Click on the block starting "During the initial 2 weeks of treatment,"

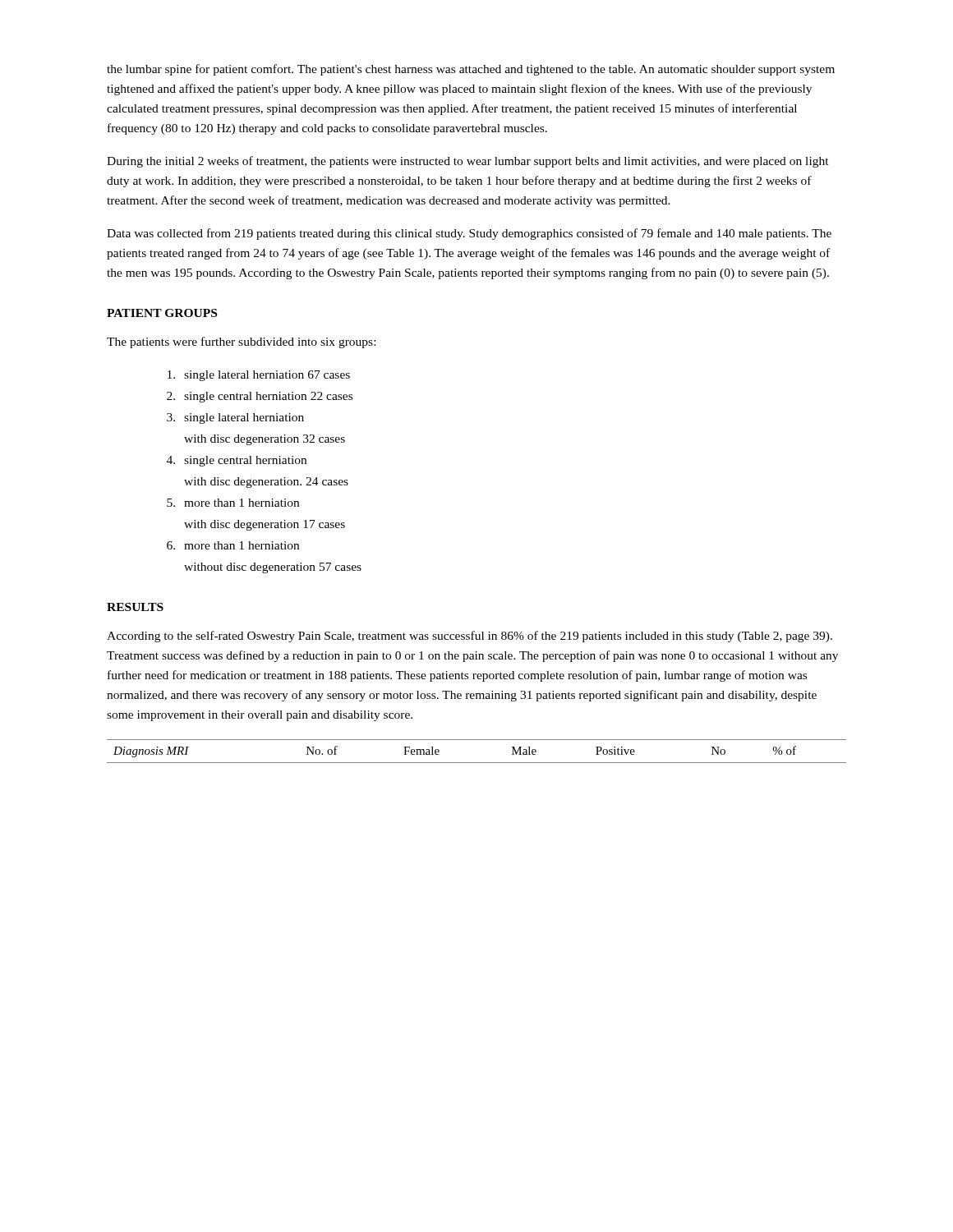[476, 181]
